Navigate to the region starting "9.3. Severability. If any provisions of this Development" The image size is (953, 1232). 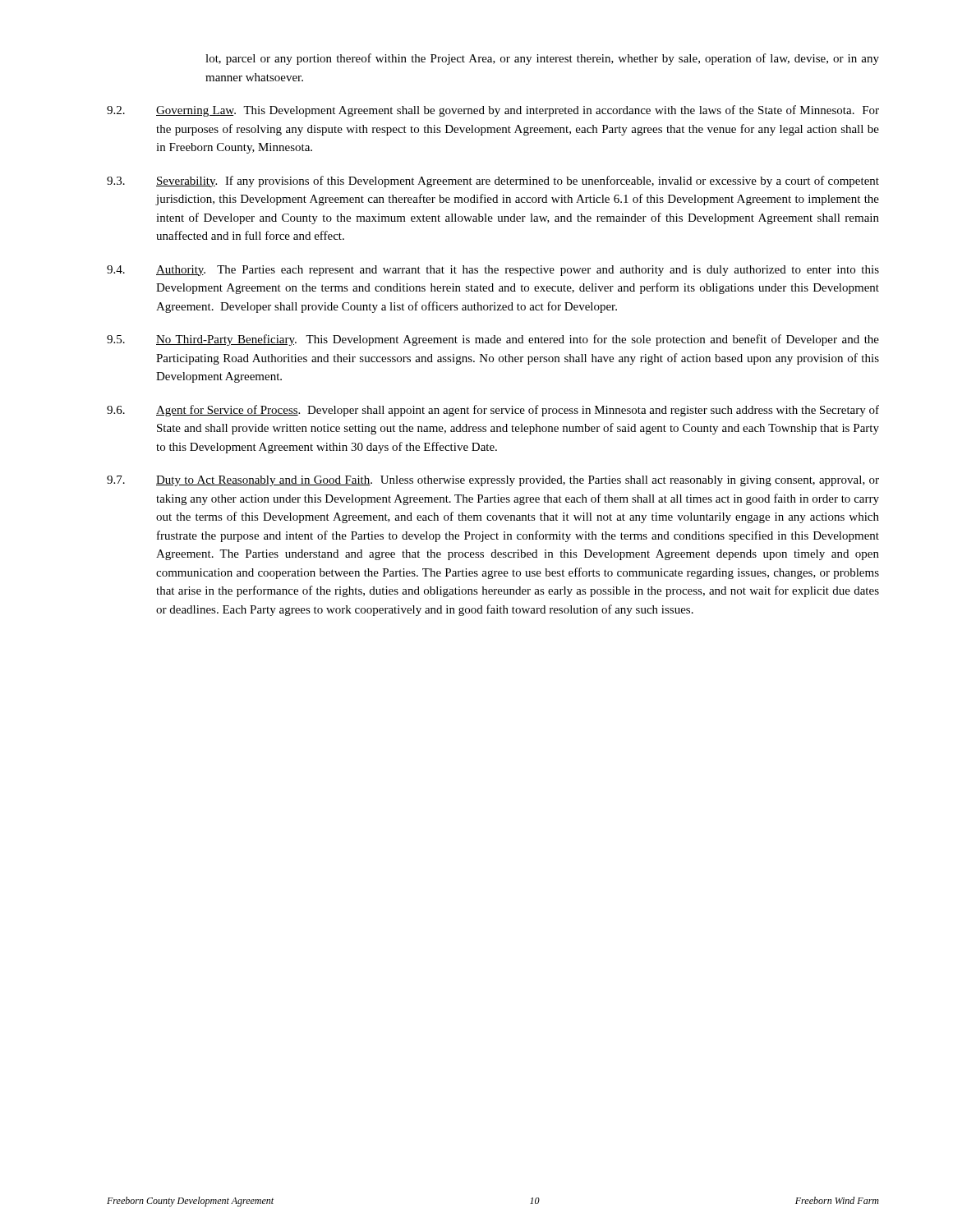pyautogui.click(x=493, y=208)
